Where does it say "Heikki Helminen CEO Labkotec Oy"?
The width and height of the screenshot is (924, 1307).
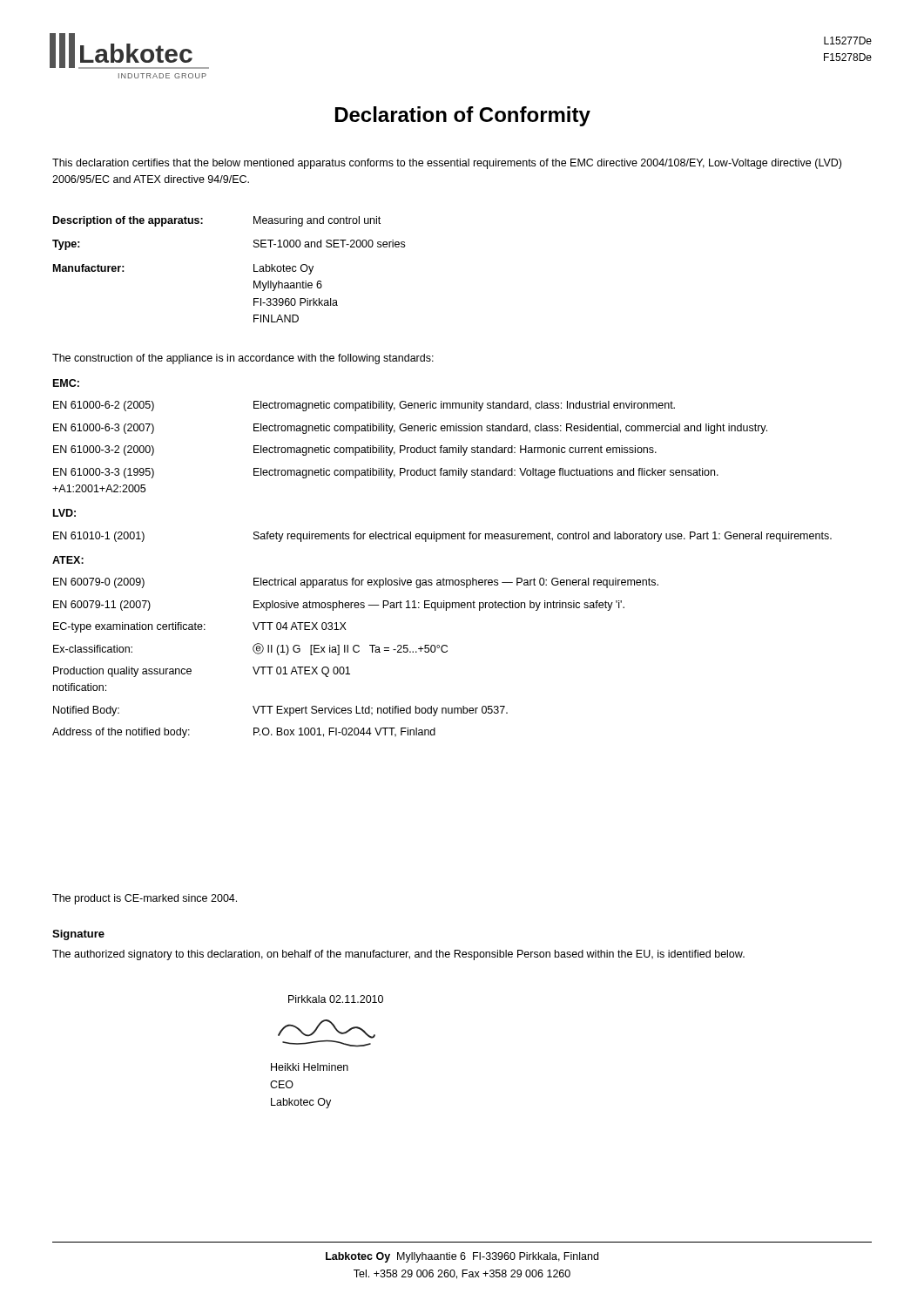(x=310, y=1067)
